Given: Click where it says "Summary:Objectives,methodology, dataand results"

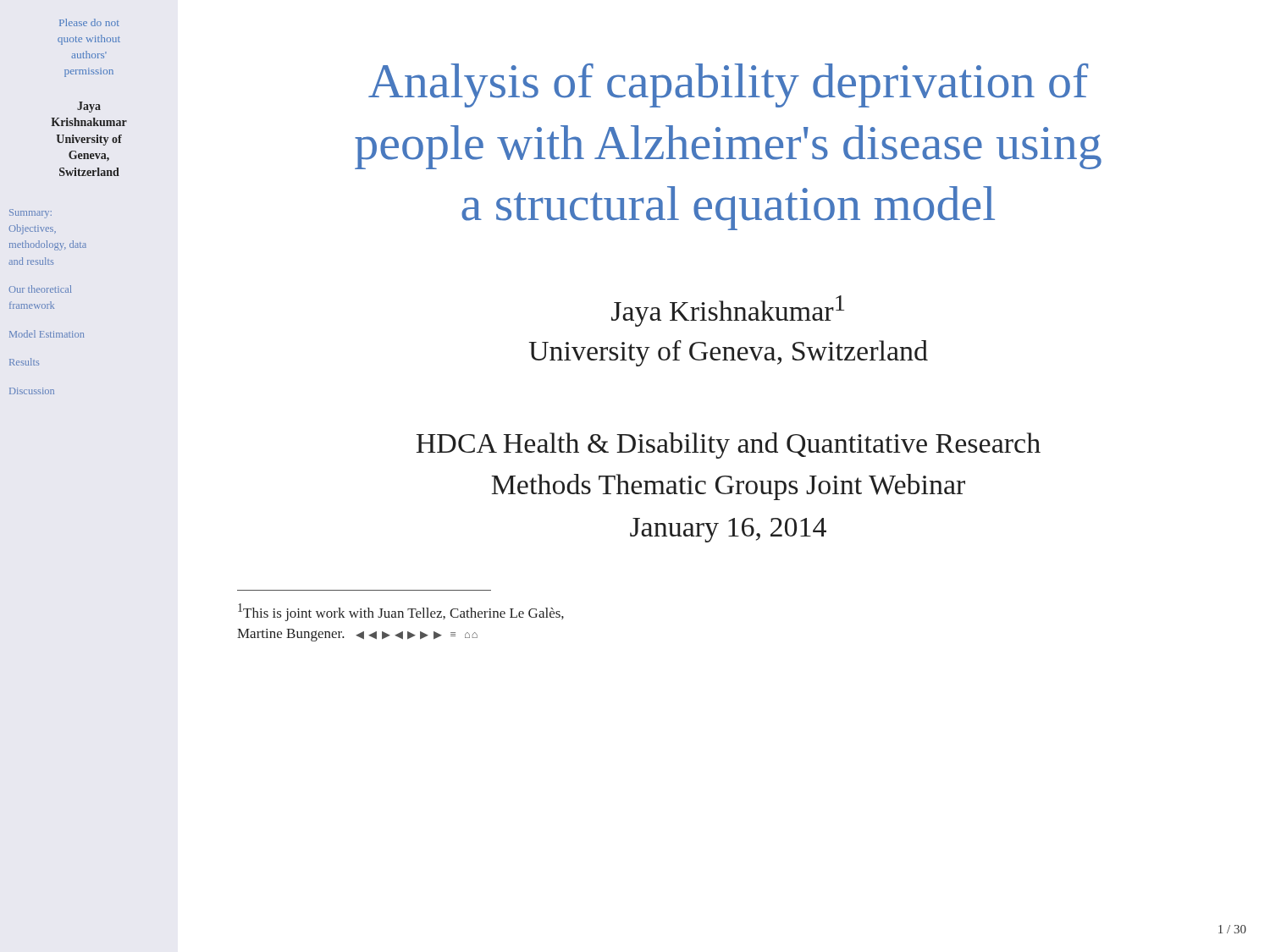Looking at the screenshot, I should click(x=48, y=237).
